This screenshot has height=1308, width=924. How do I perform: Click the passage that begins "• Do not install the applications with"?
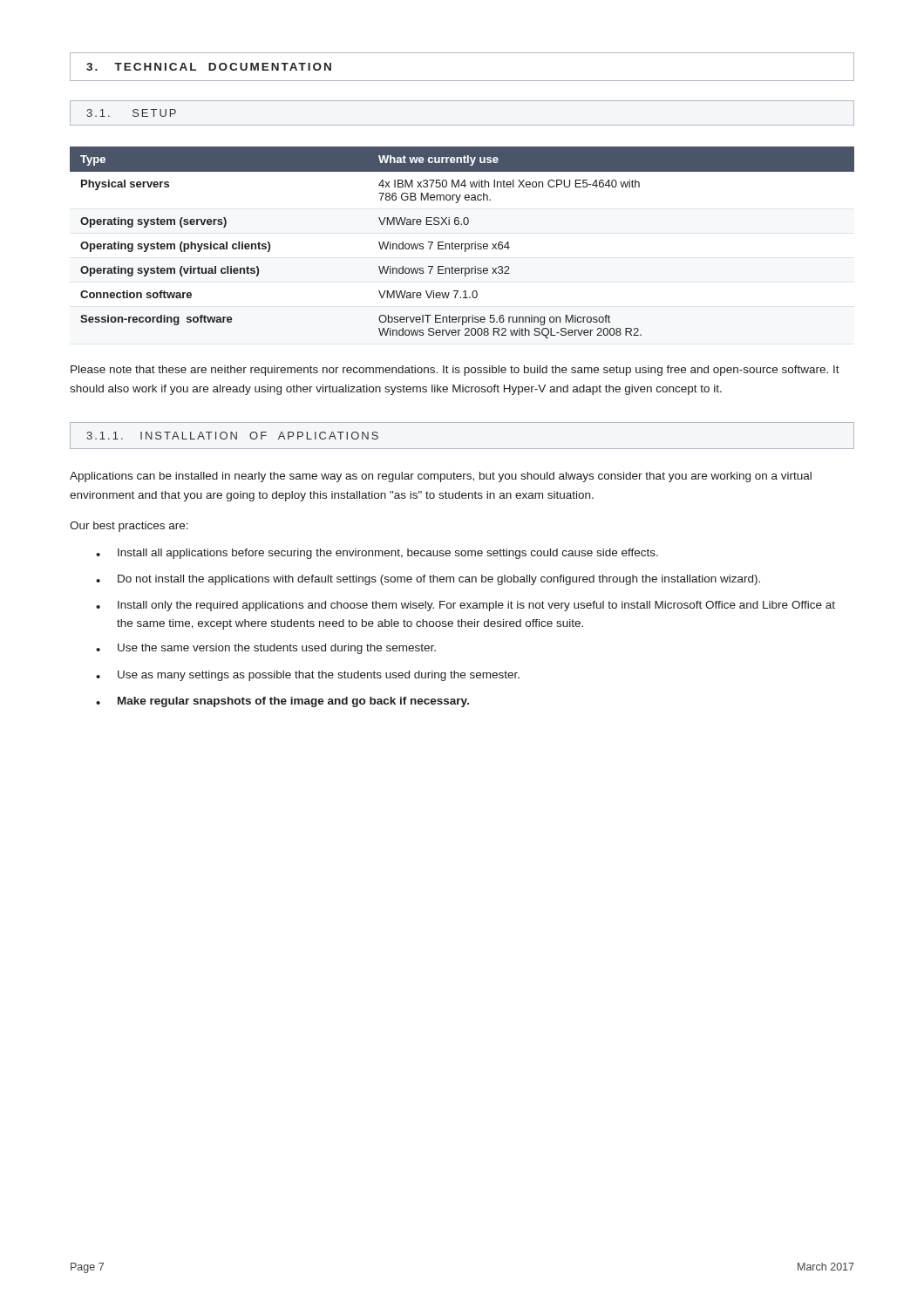click(475, 581)
